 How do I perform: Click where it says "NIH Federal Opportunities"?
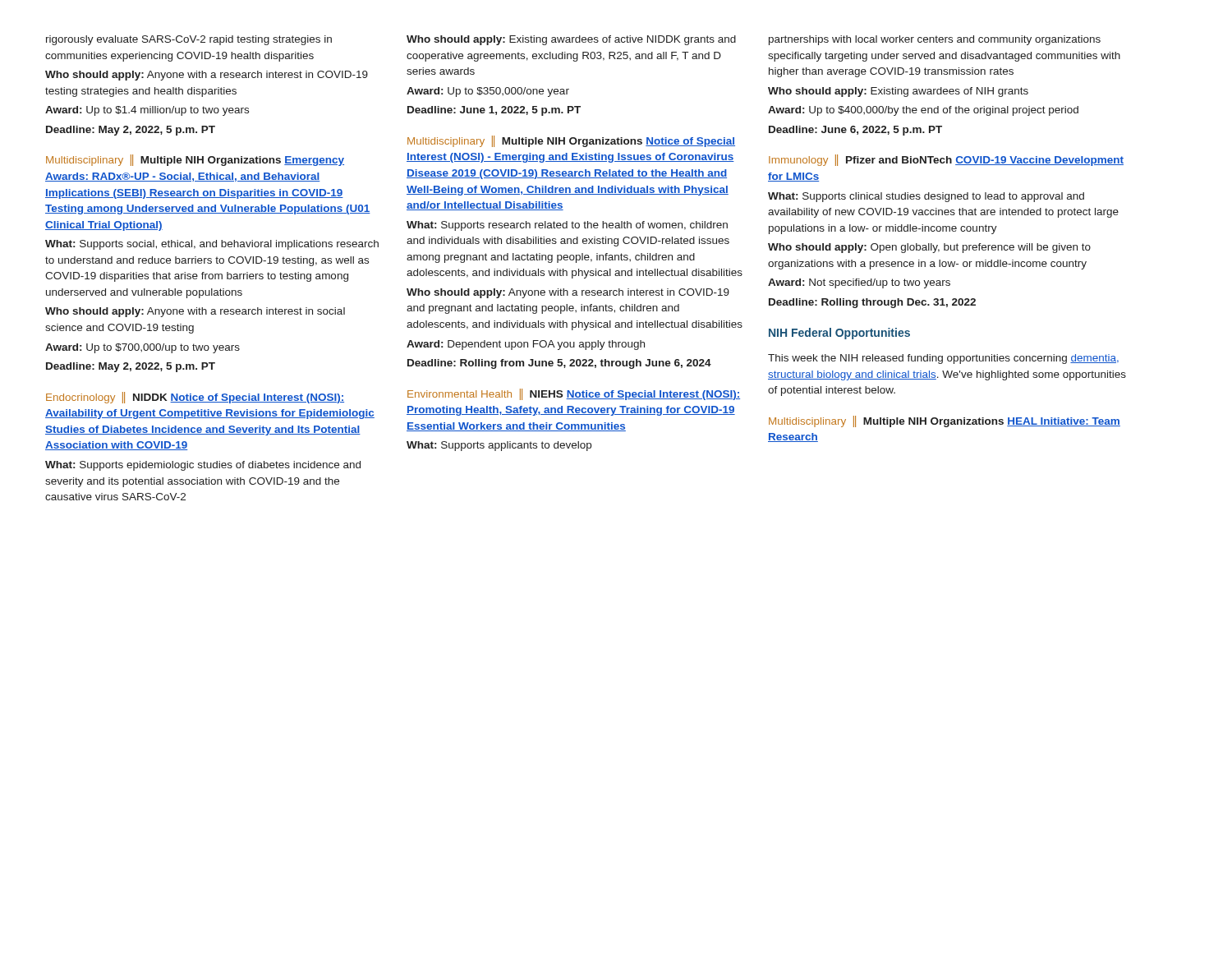pyautogui.click(x=839, y=333)
